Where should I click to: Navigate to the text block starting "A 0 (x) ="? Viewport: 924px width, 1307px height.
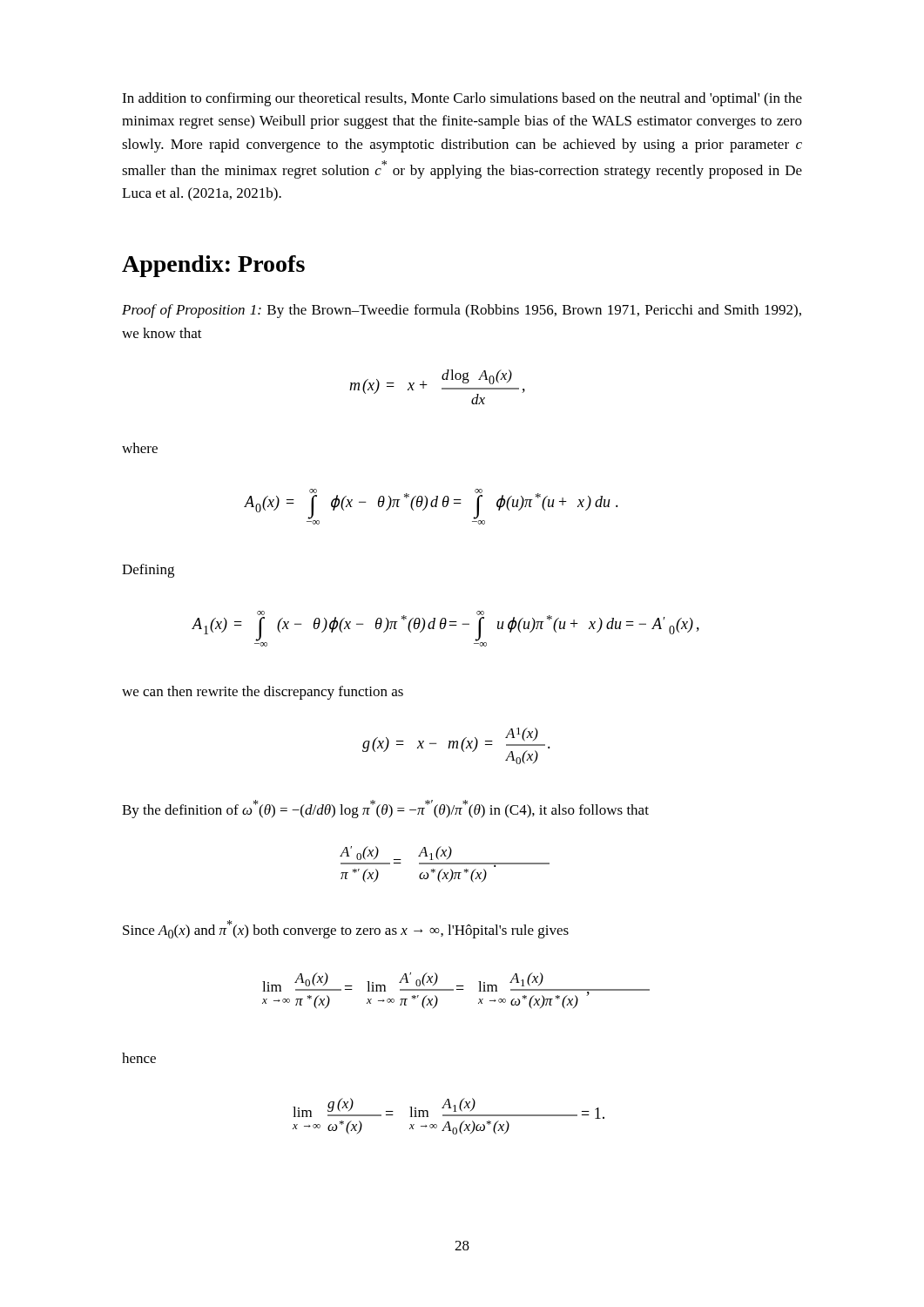(x=462, y=504)
